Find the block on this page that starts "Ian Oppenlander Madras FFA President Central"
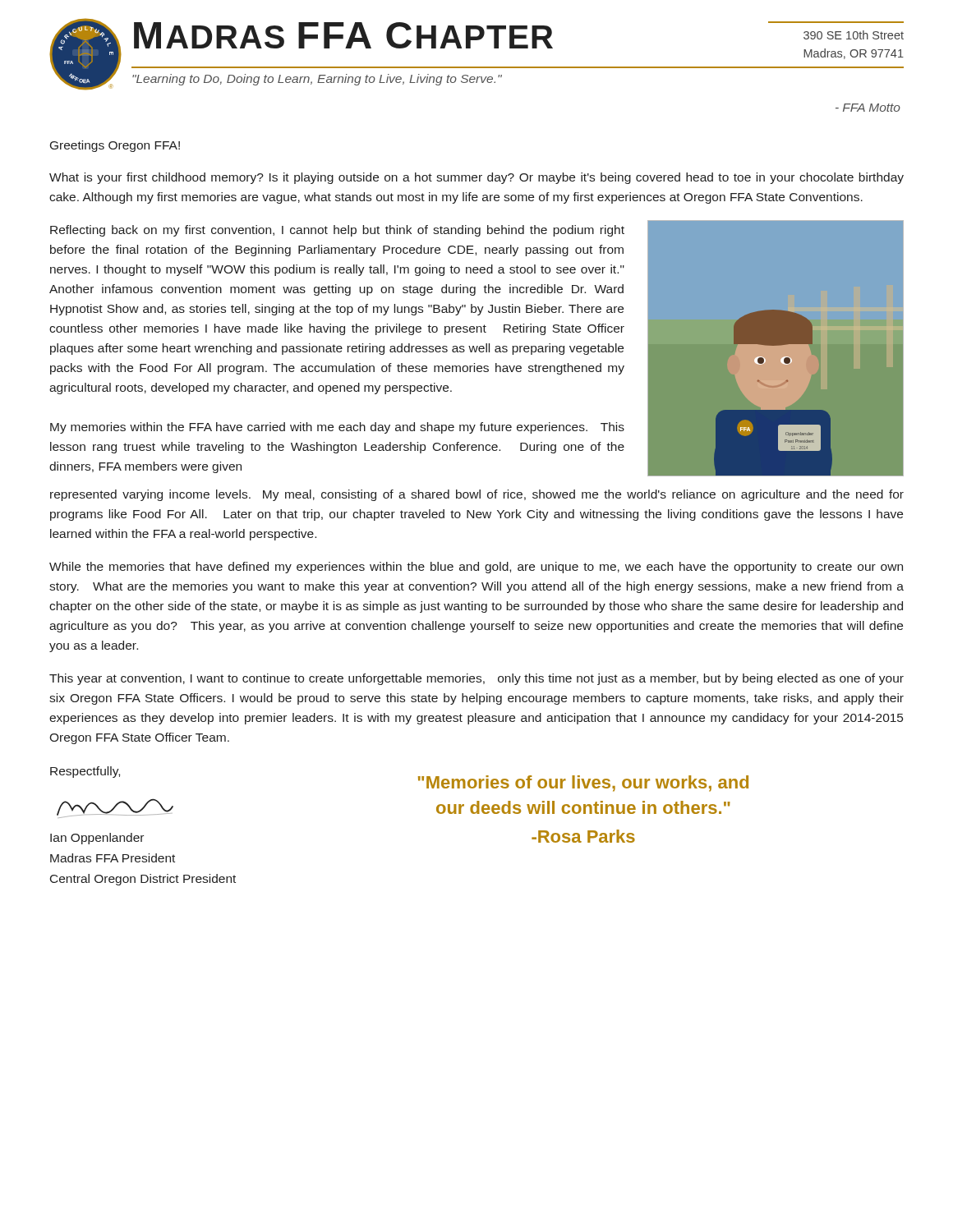 point(143,858)
